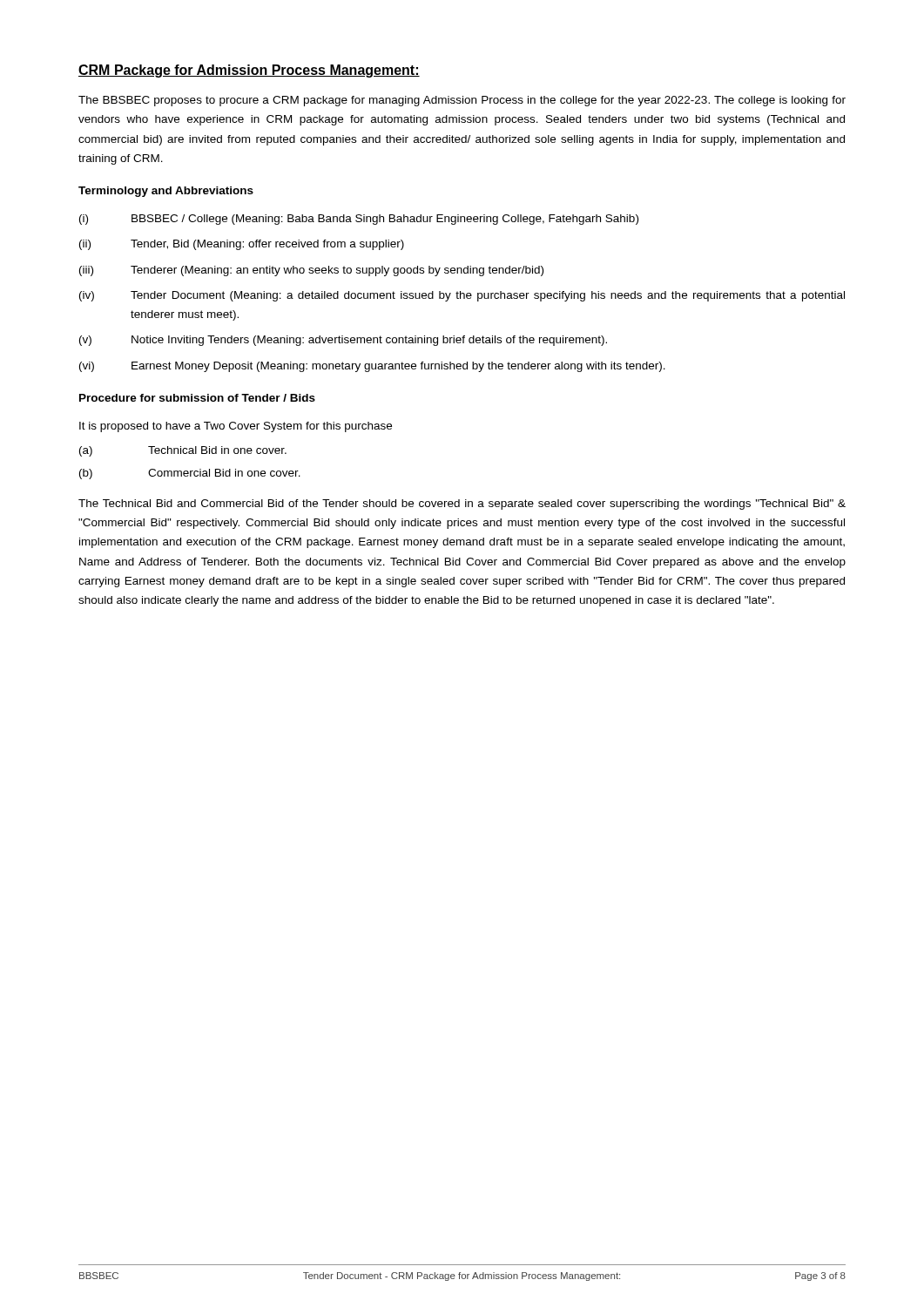
Task: Click on the list item containing "(a) Technical Bid in"
Action: click(x=183, y=451)
